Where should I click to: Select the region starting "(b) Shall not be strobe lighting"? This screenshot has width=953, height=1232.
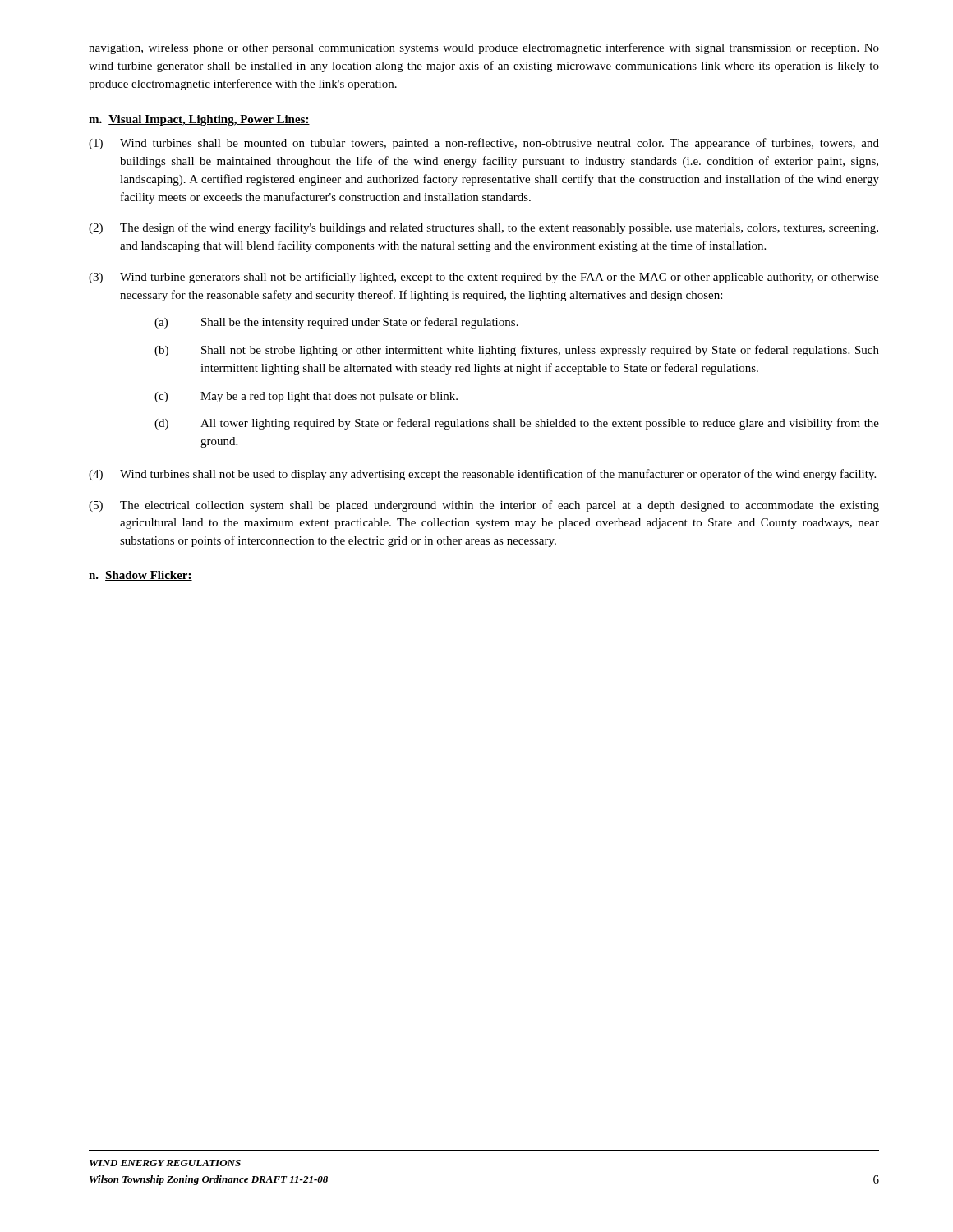coord(517,359)
